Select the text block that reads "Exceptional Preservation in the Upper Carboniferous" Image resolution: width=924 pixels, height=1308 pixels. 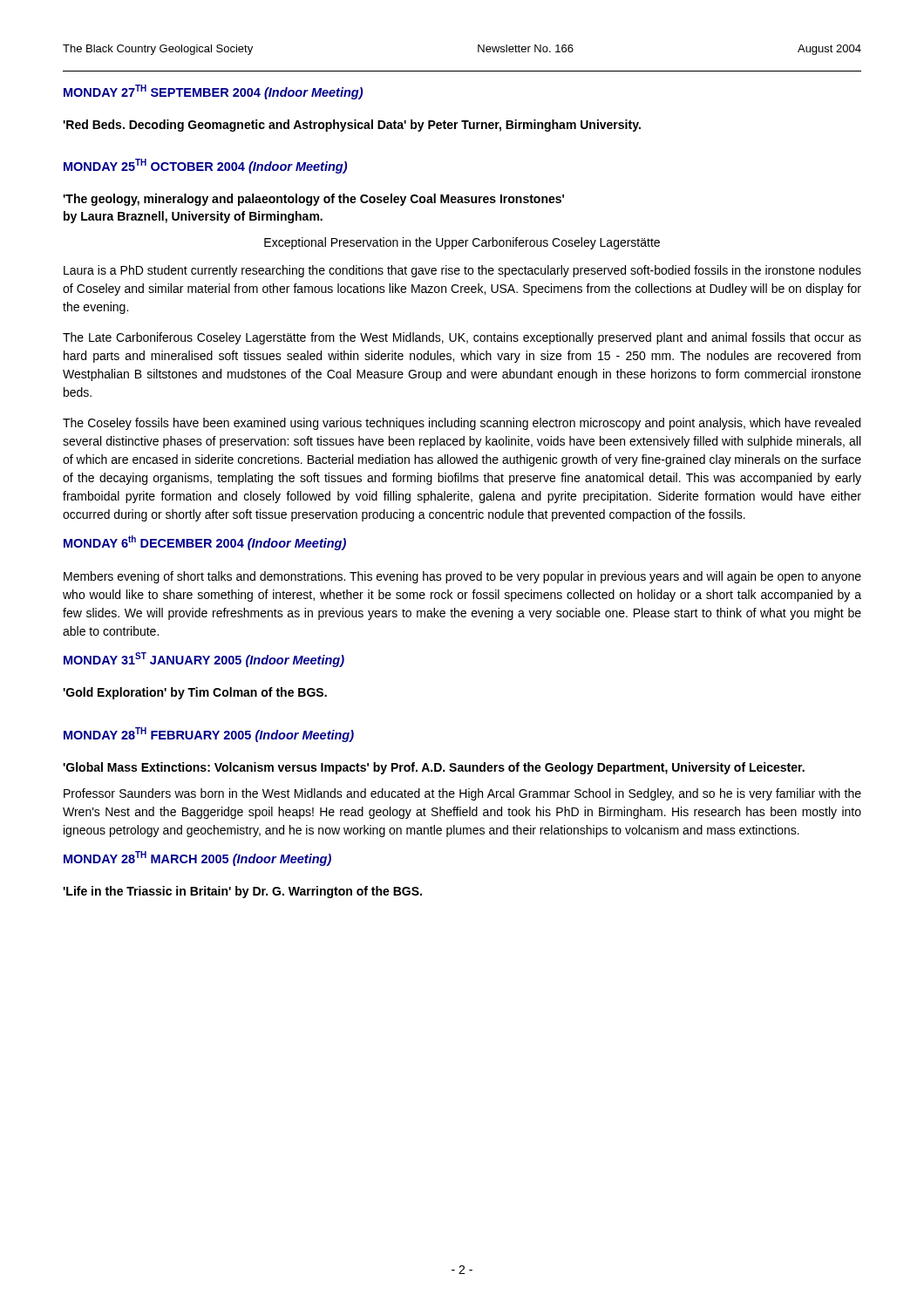462,243
